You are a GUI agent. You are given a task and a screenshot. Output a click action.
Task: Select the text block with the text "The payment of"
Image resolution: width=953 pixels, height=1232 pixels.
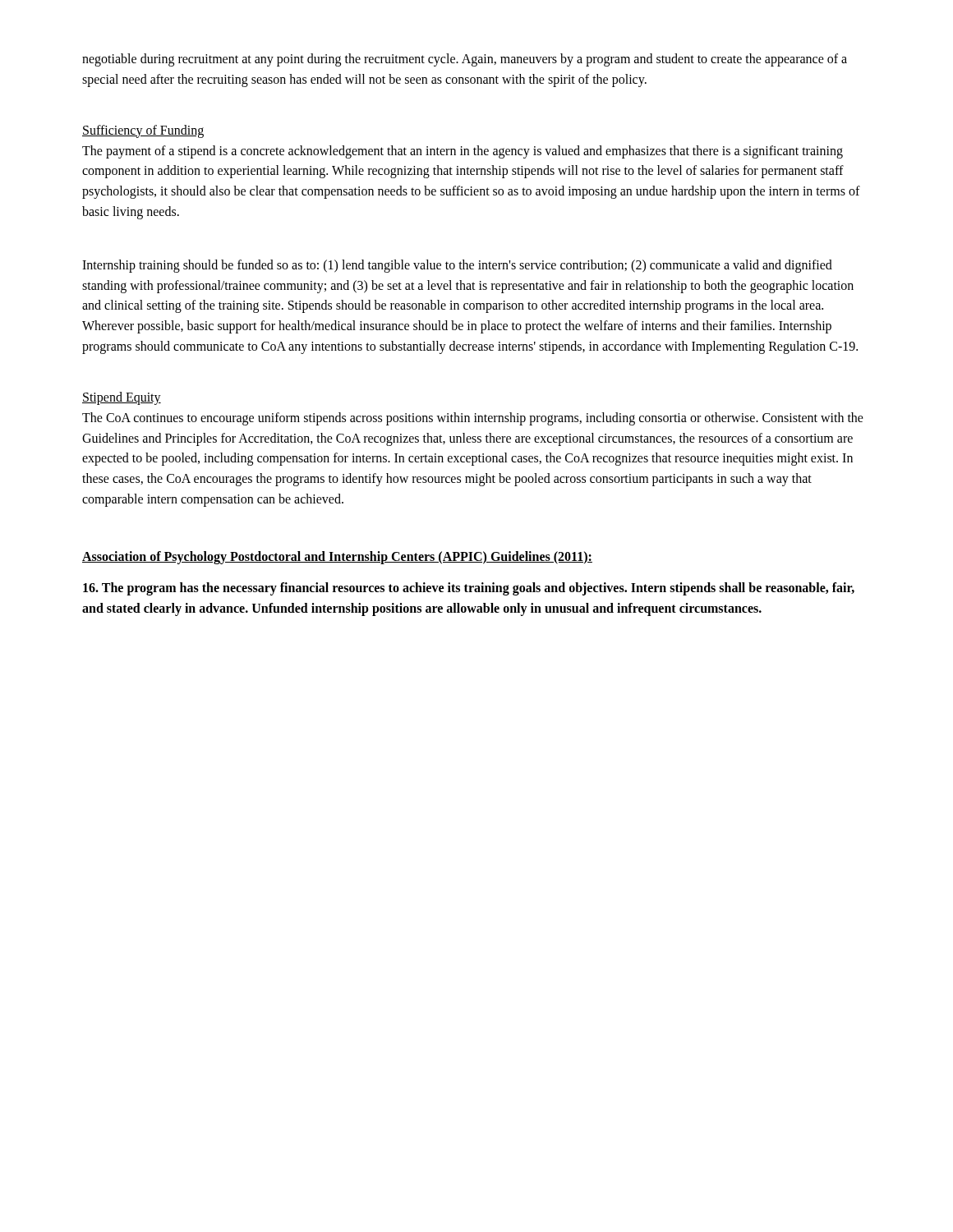click(x=471, y=181)
